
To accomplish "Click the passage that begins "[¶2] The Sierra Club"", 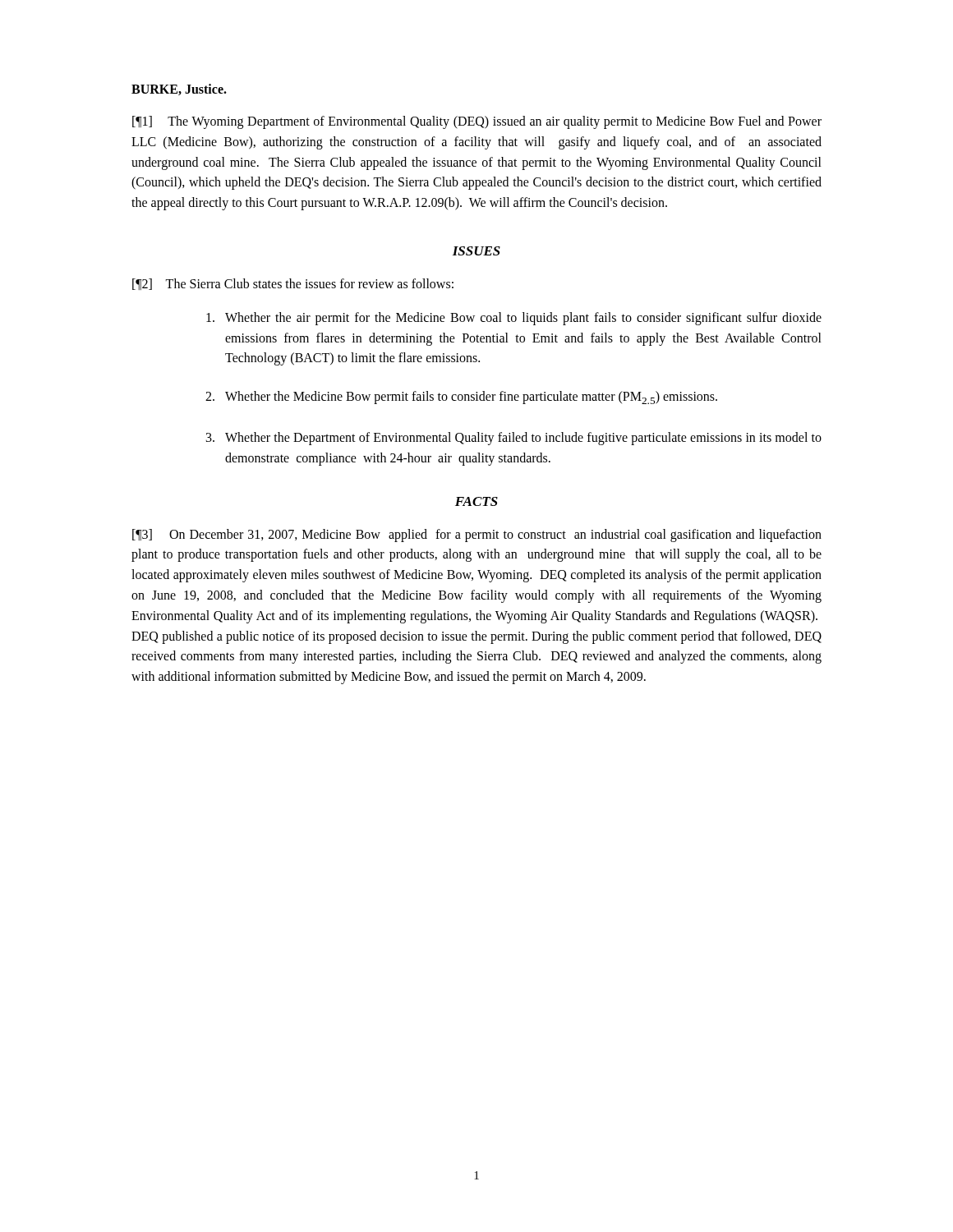I will [x=293, y=284].
